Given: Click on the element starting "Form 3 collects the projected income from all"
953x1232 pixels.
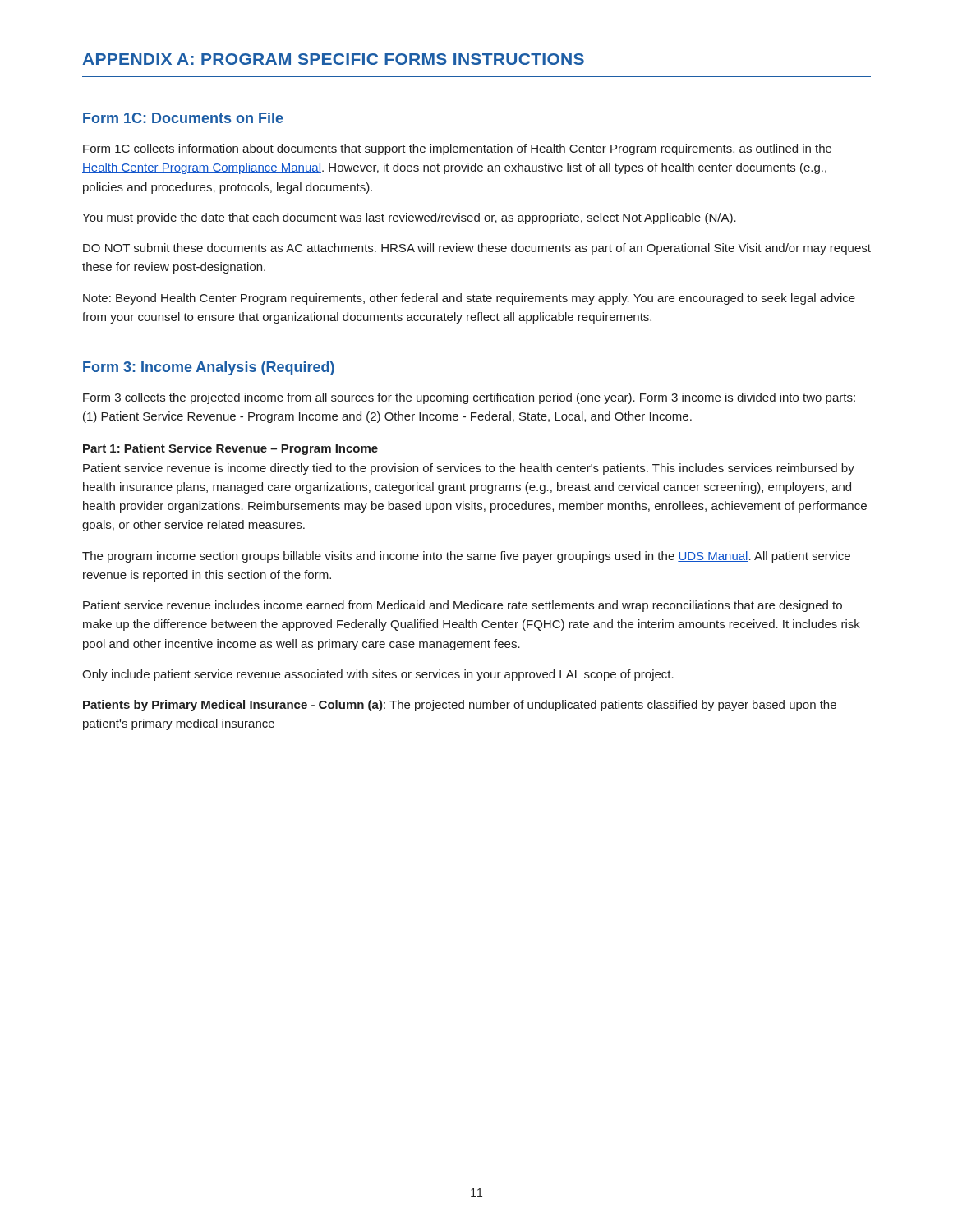Looking at the screenshot, I should [469, 407].
